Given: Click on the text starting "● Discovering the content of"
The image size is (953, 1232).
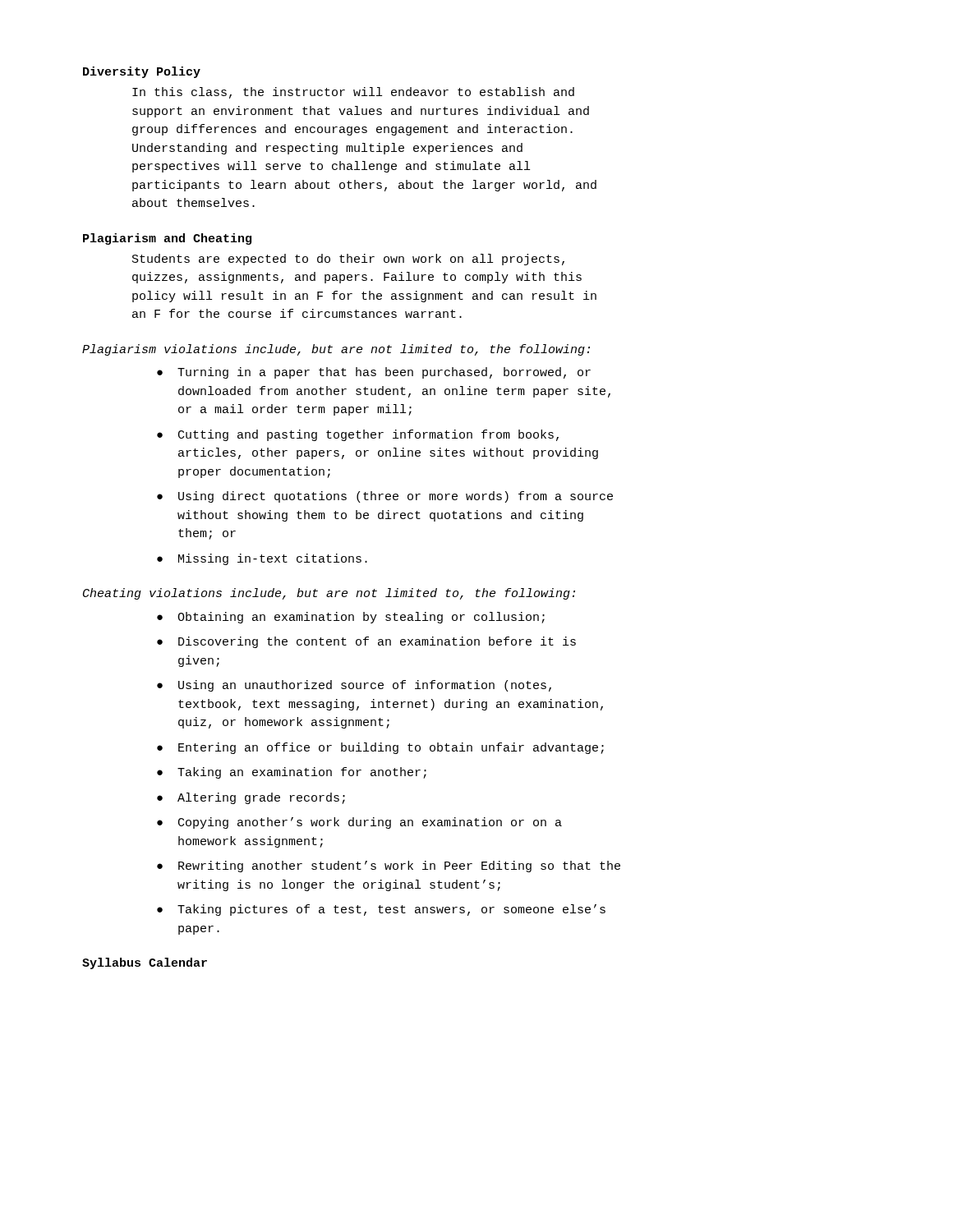Looking at the screenshot, I should pos(505,653).
